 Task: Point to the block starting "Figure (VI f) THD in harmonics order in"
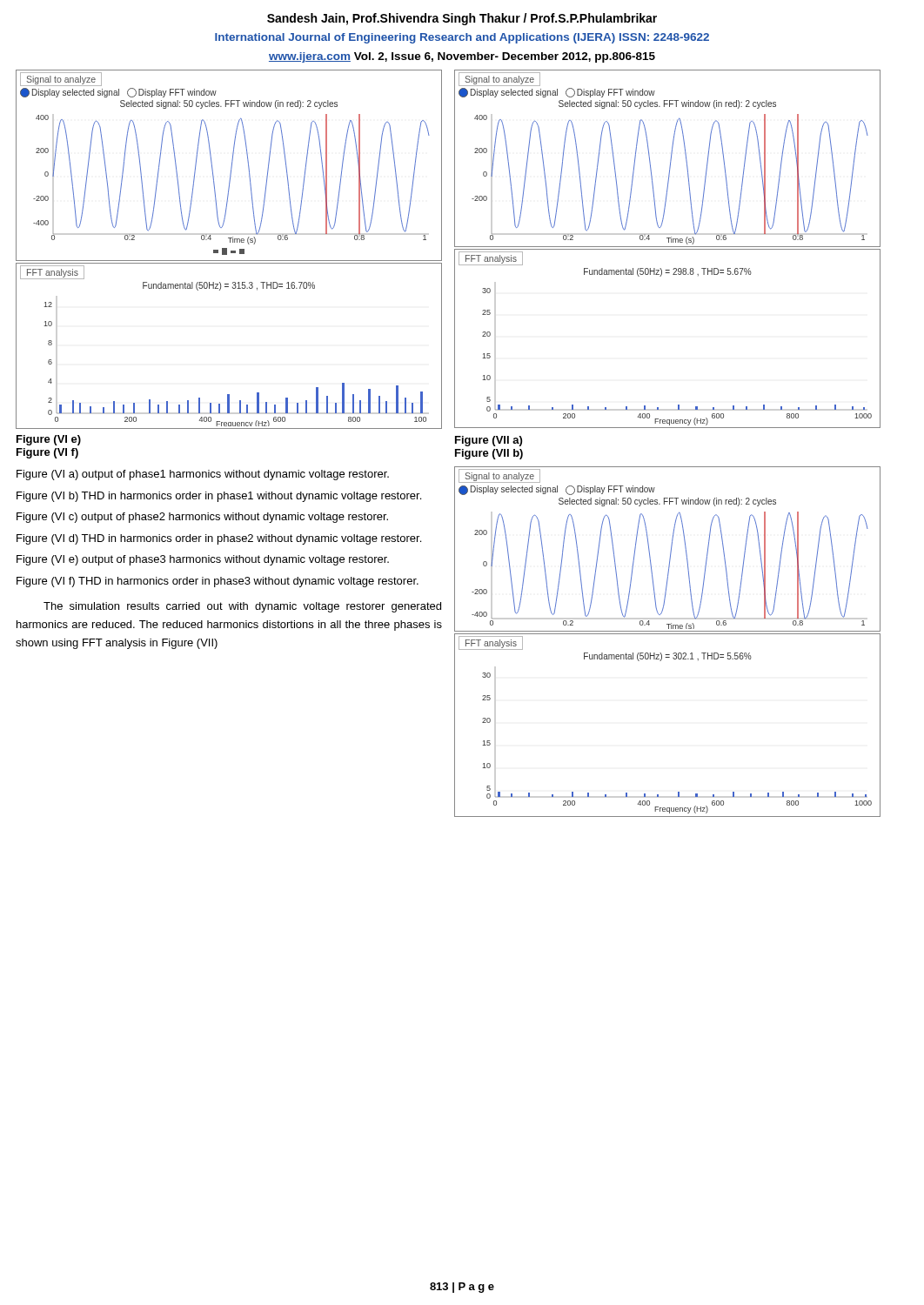217,581
